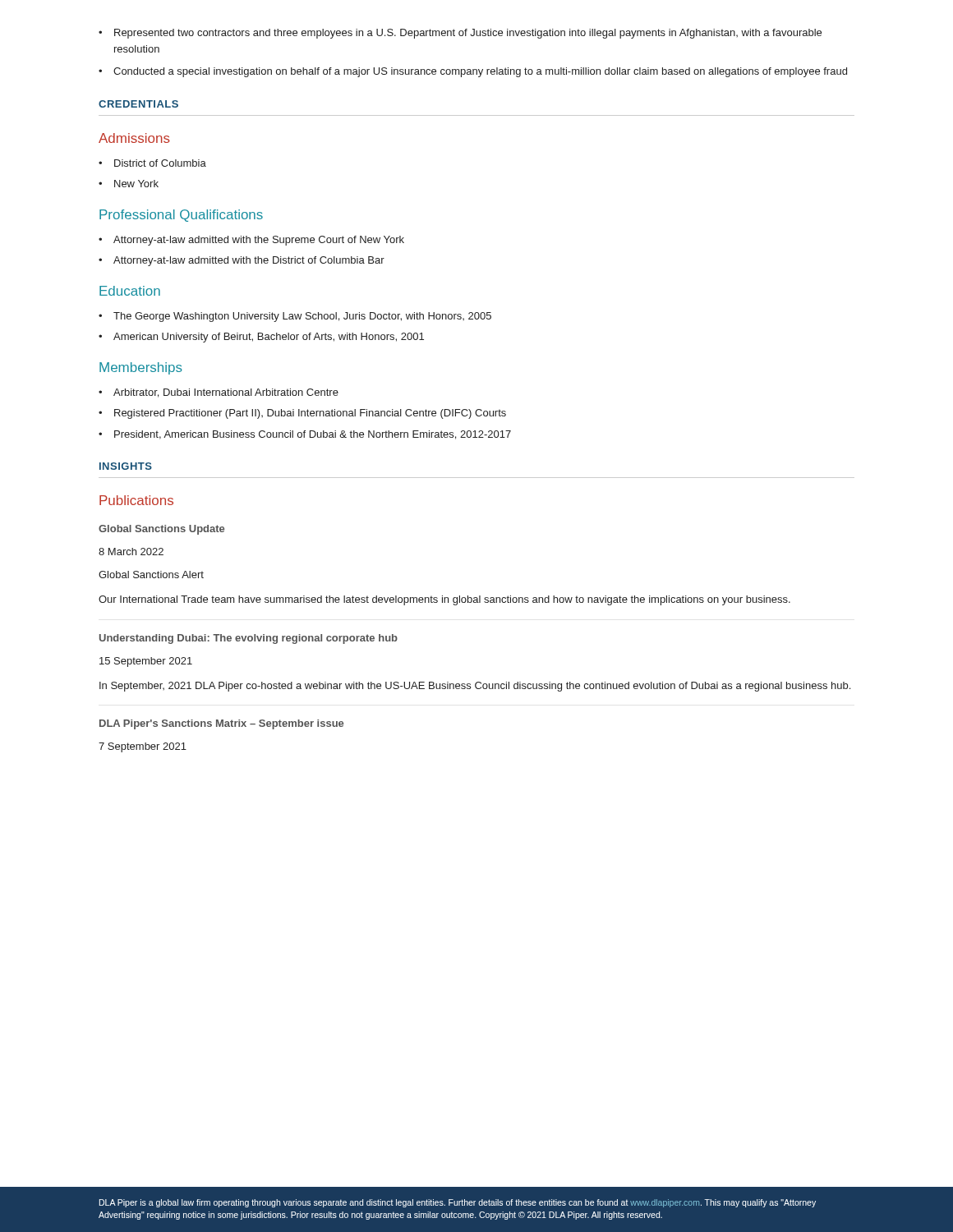This screenshot has width=953, height=1232.
Task: Click on the list item that reads "Conducted a special investigation on behalf of"
Action: (x=476, y=71)
